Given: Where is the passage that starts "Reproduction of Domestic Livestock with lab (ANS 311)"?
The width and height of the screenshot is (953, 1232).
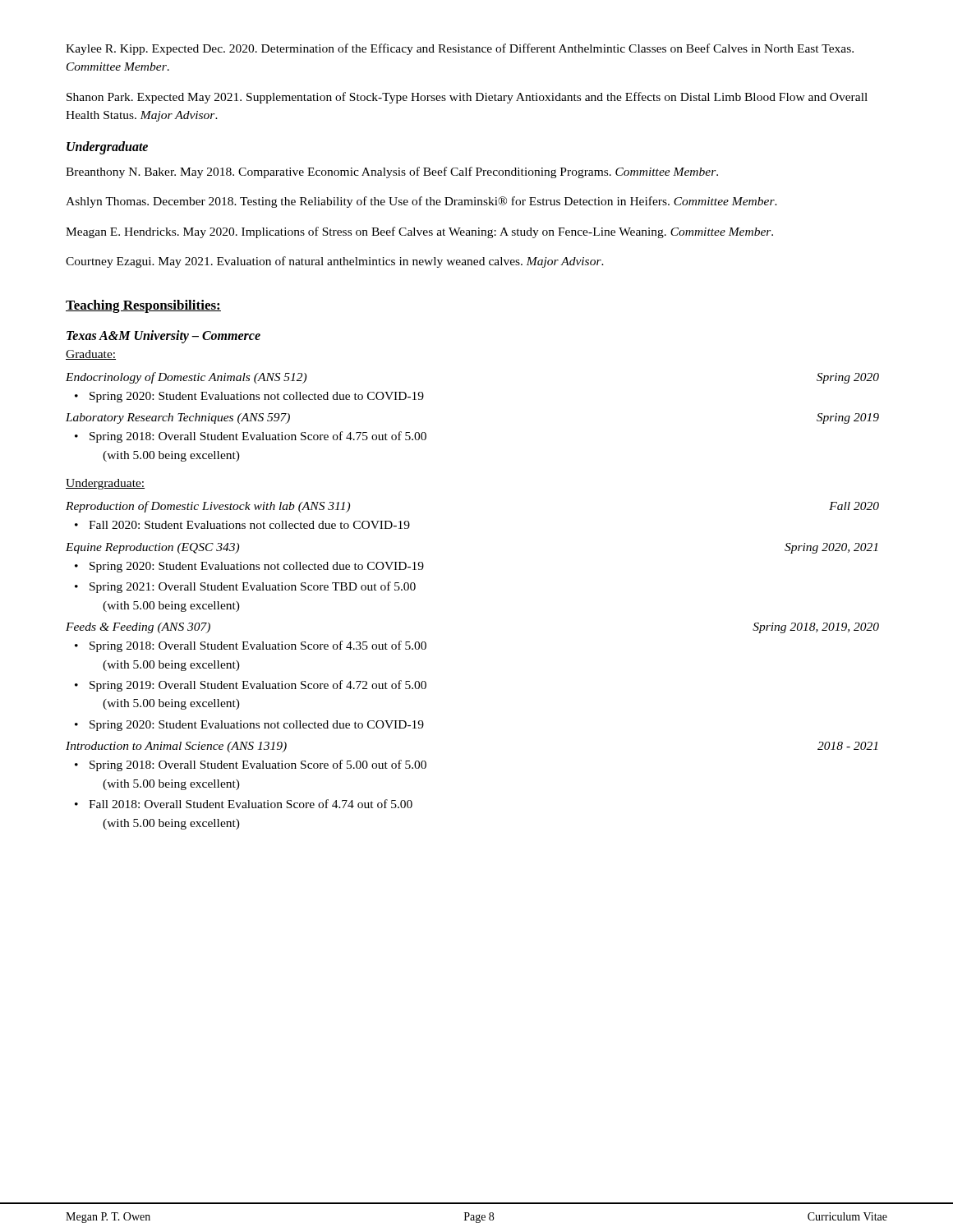Looking at the screenshot, I should tap(205, 506).
